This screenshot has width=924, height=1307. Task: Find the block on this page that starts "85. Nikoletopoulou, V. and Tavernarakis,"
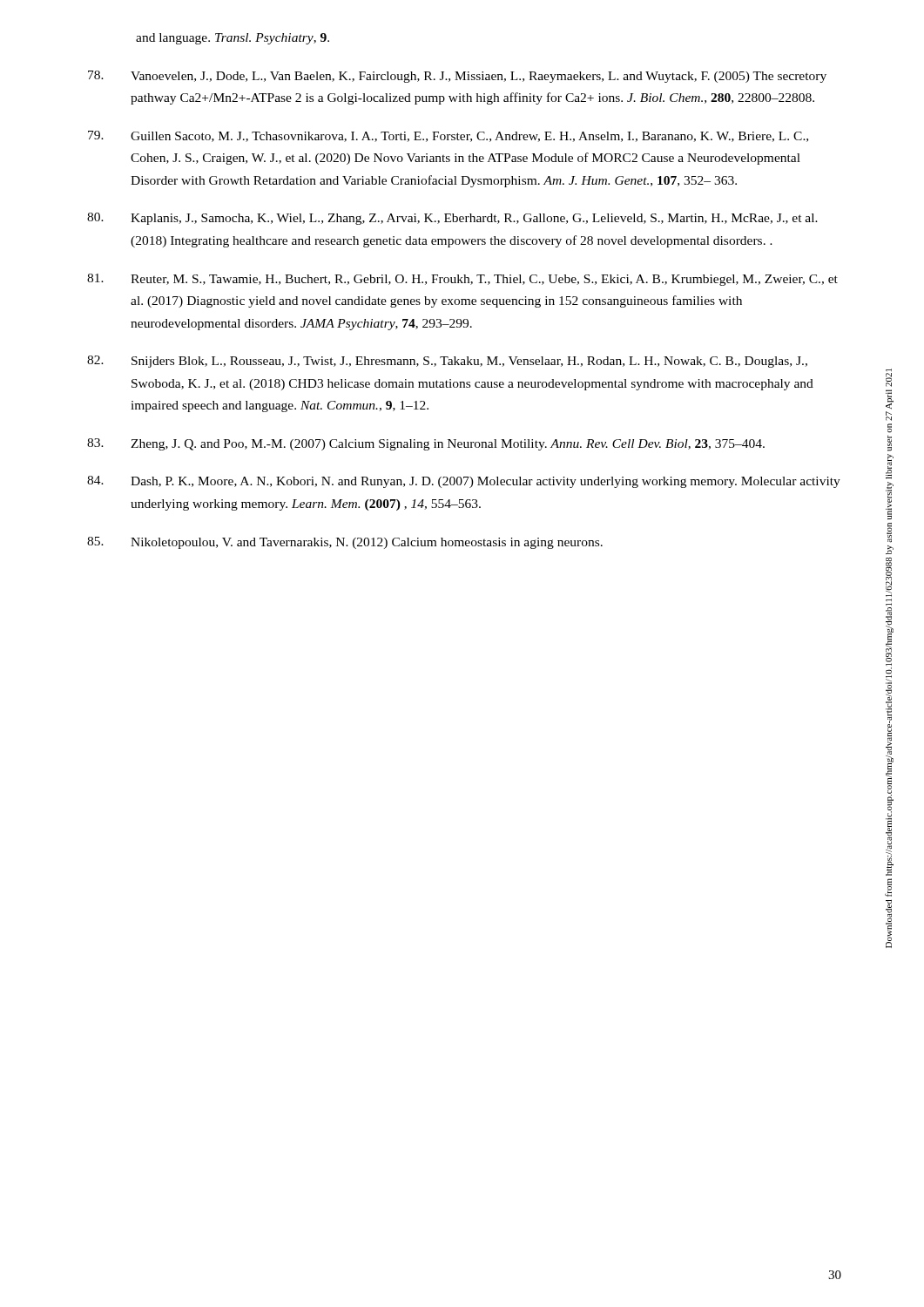point(464,541)
